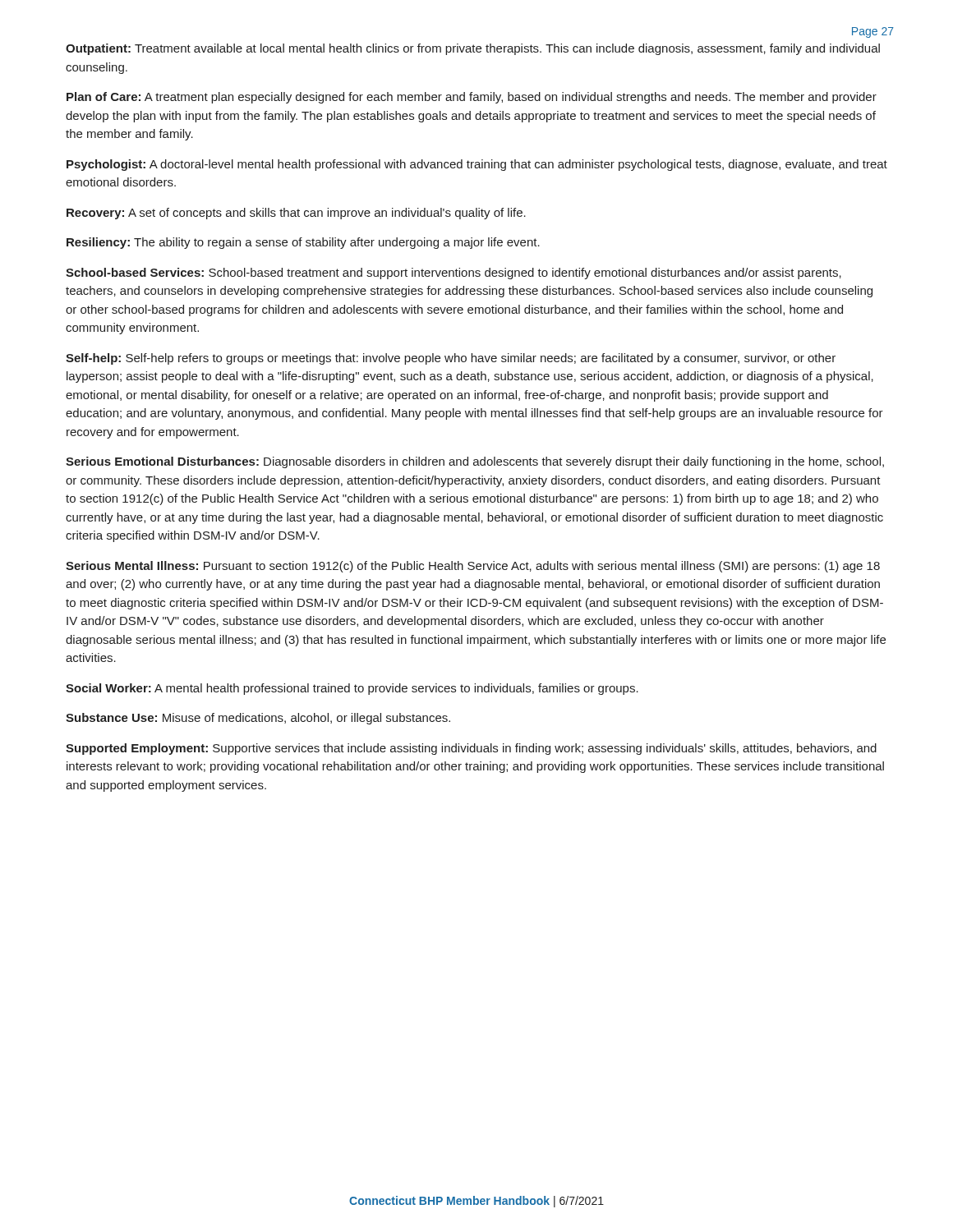Screen dimensions: 1232x953
Task: Locate the text starting "Self-help: Self-help refers"
Action: tap(476, 395)
